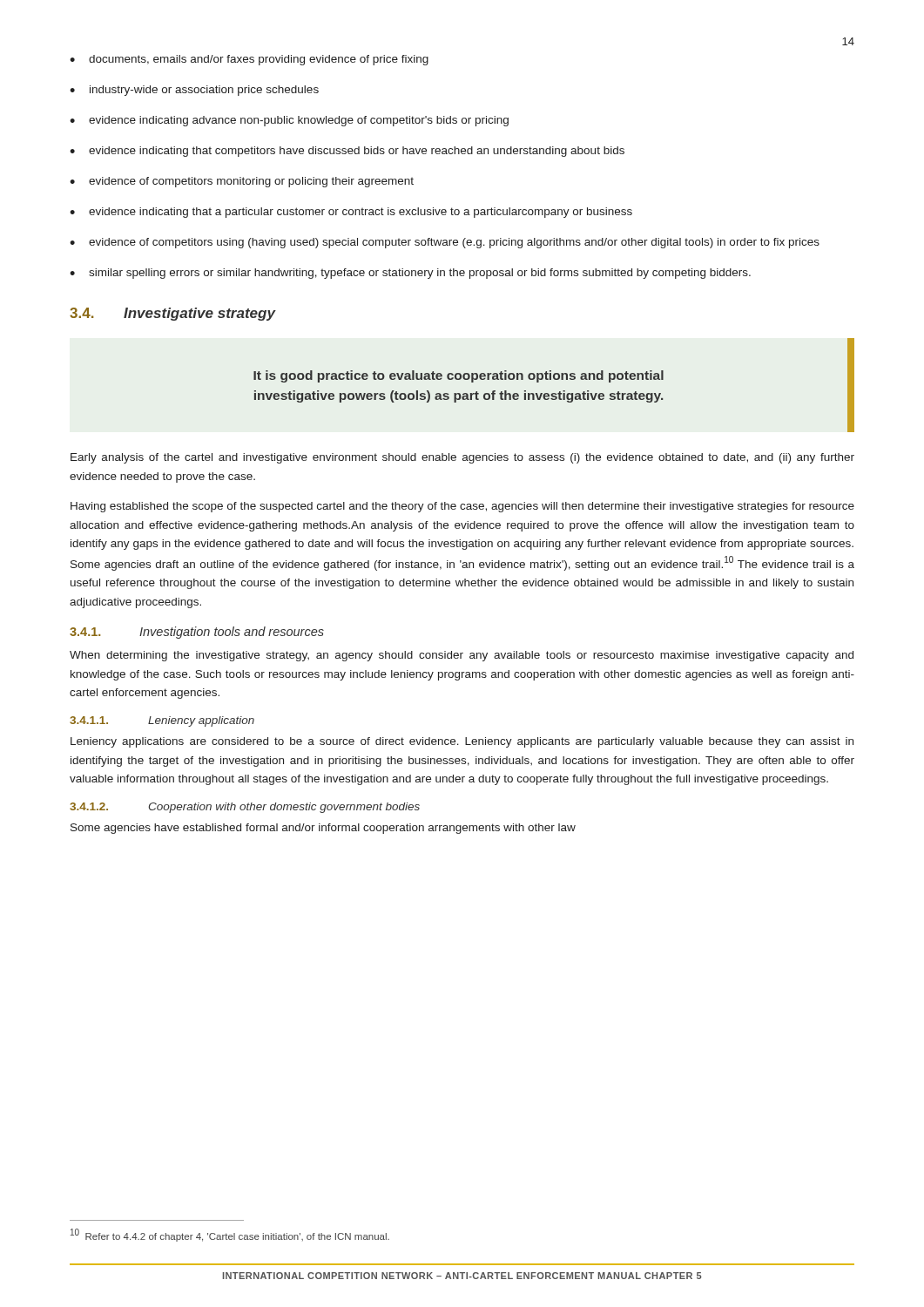Screen dimensions: 1307x924
Task: Locate the element starting "• industry-wide or association"
Action: point(194,91)
